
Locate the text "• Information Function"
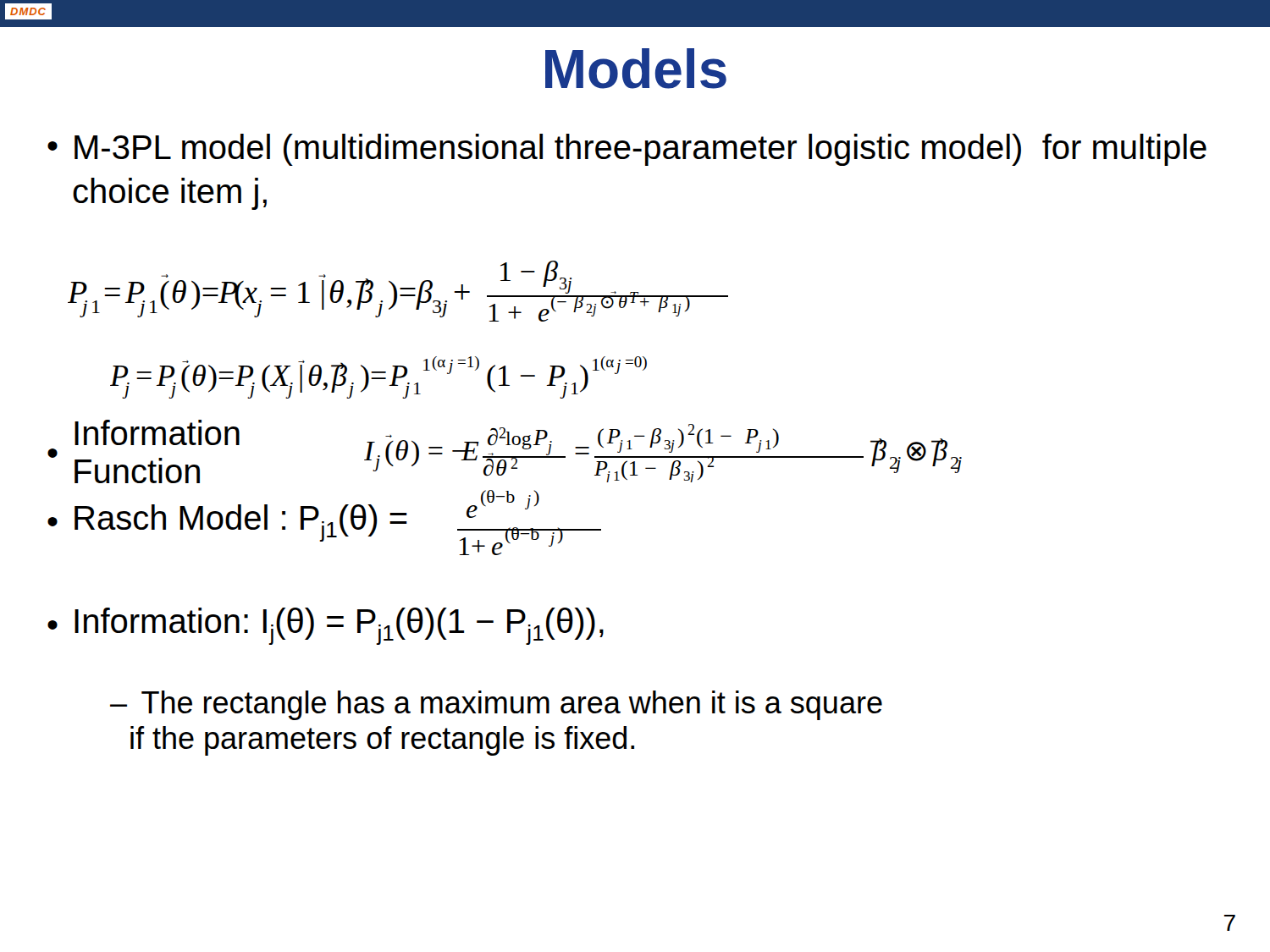pos(131,453)
